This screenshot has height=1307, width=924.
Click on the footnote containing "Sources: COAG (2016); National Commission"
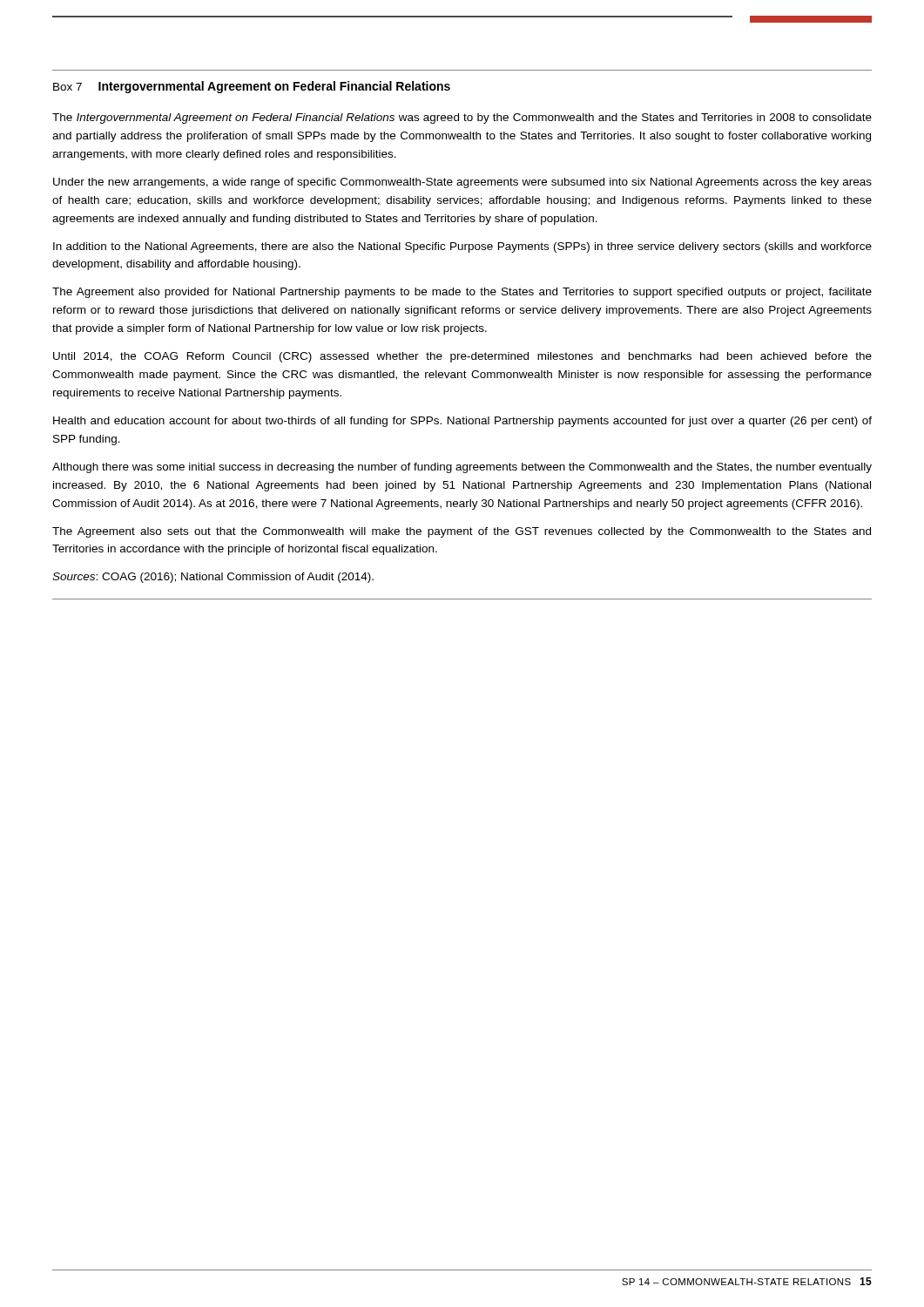(213, 578)
